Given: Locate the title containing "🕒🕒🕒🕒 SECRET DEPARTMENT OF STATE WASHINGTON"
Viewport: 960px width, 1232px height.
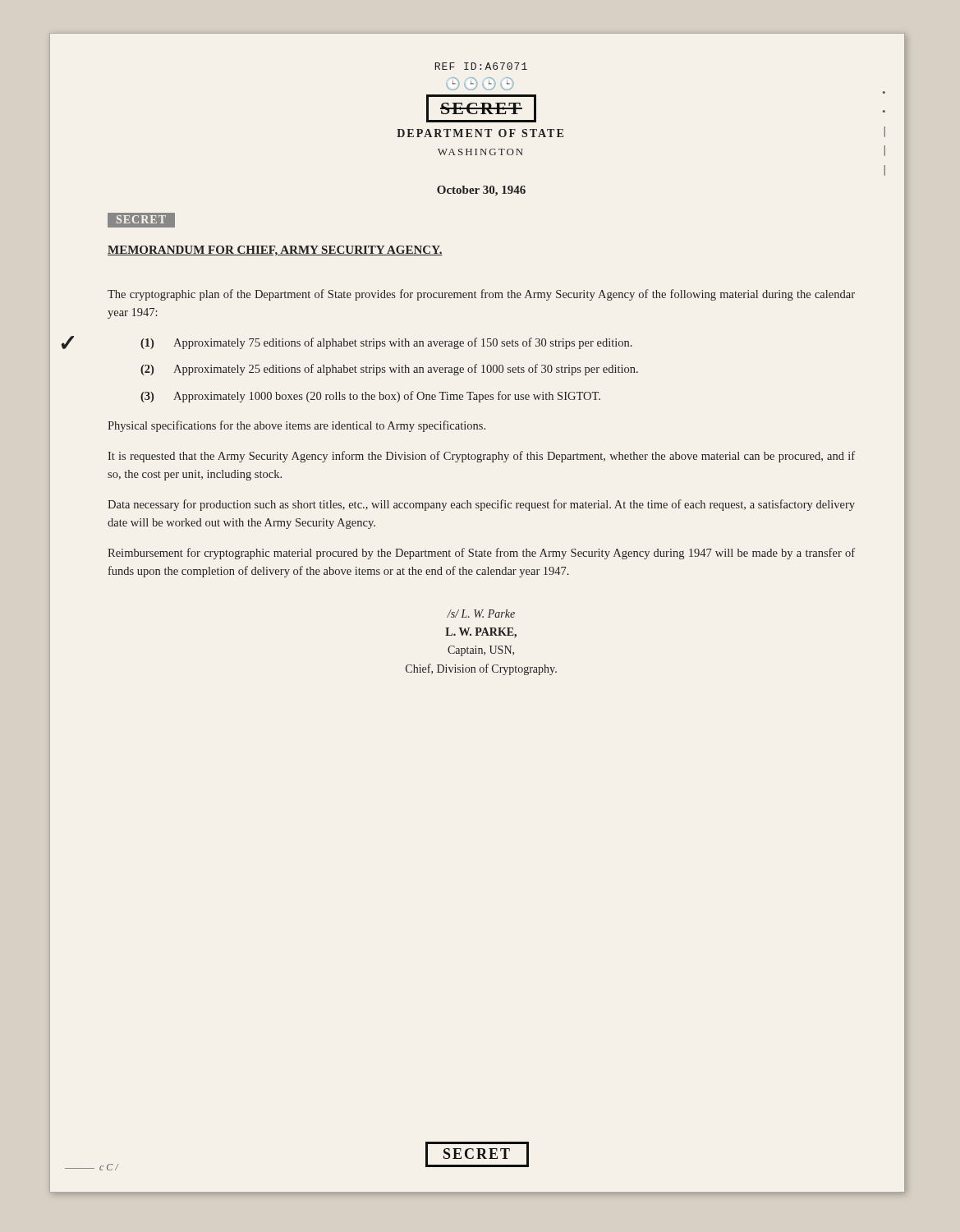Looking at the screenshot, I should pyautogui.click(x=481, y=117).
